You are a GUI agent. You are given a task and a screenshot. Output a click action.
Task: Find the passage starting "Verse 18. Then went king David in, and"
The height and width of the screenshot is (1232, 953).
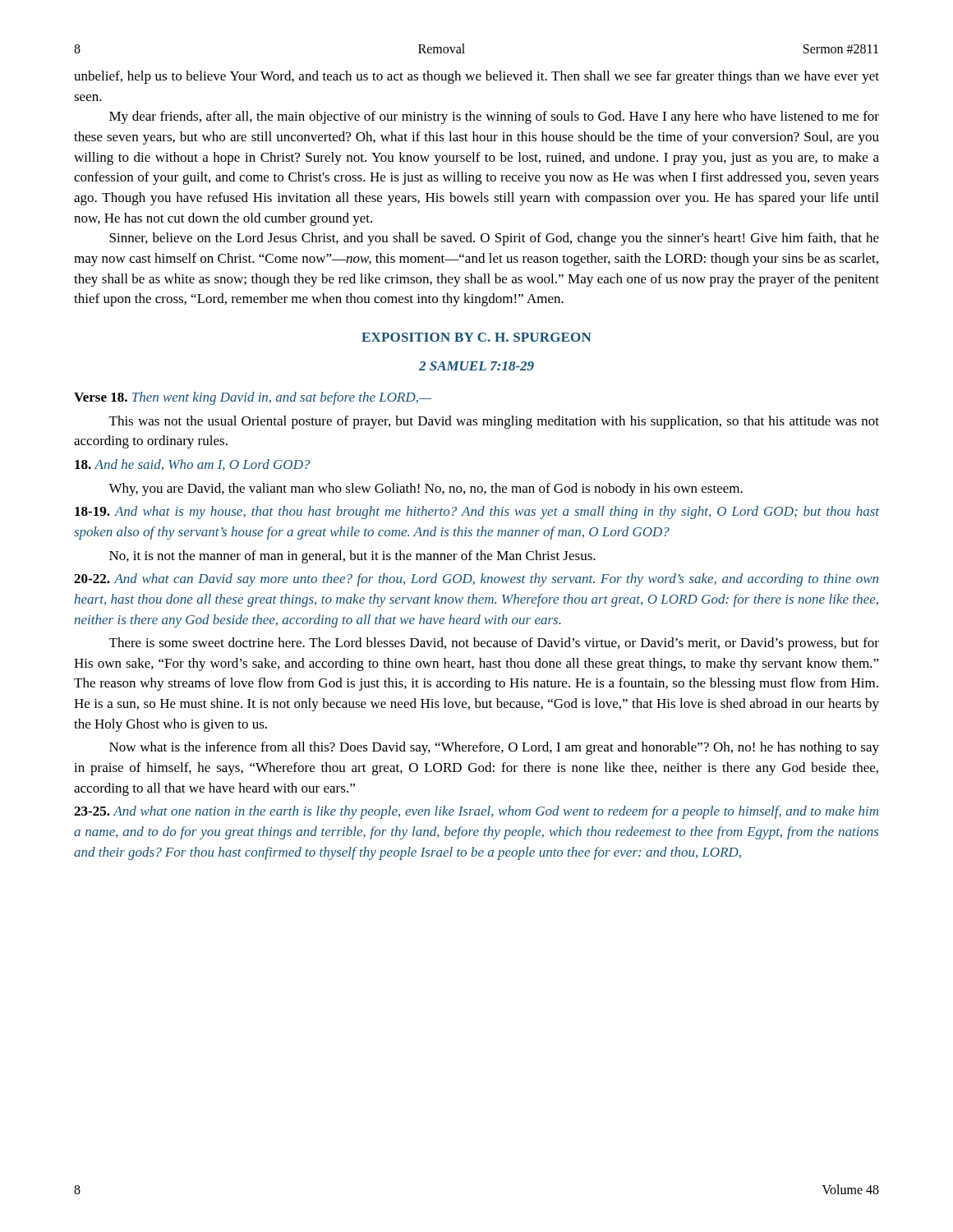(x=253, y=398)
